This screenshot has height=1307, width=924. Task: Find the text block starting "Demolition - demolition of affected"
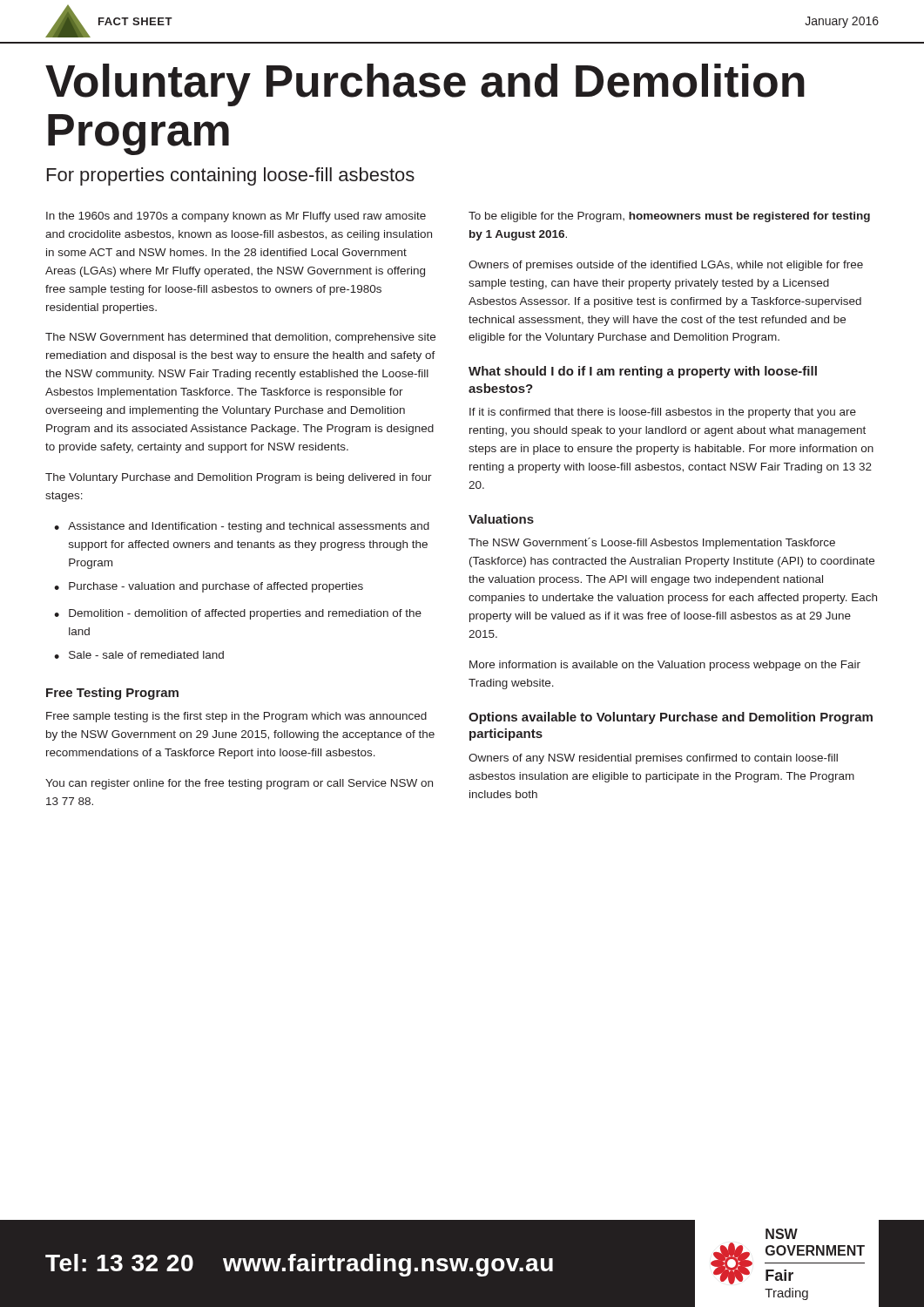[x=245, y=622]
